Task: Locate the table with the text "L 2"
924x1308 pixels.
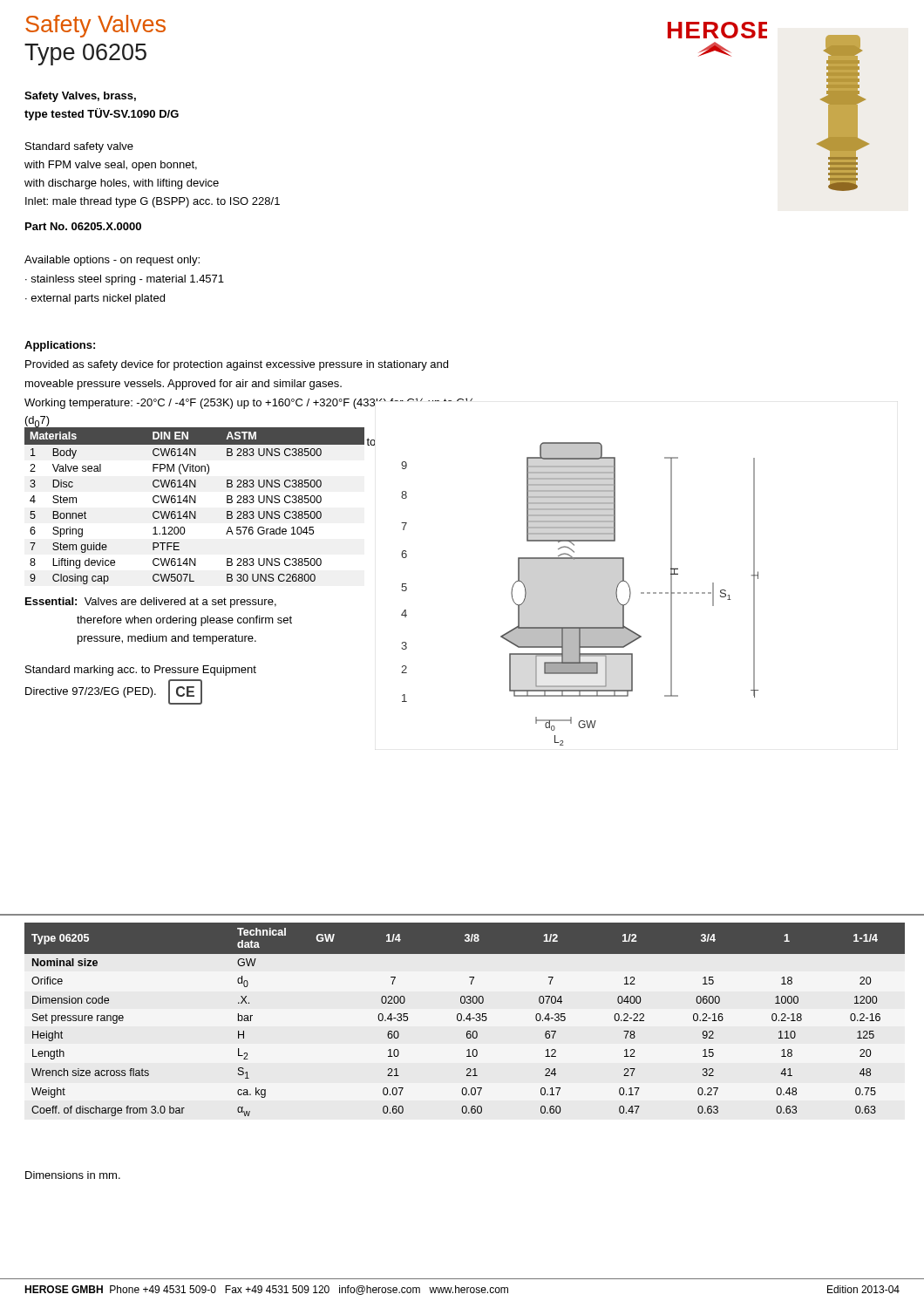Action: click(465, 1021)
